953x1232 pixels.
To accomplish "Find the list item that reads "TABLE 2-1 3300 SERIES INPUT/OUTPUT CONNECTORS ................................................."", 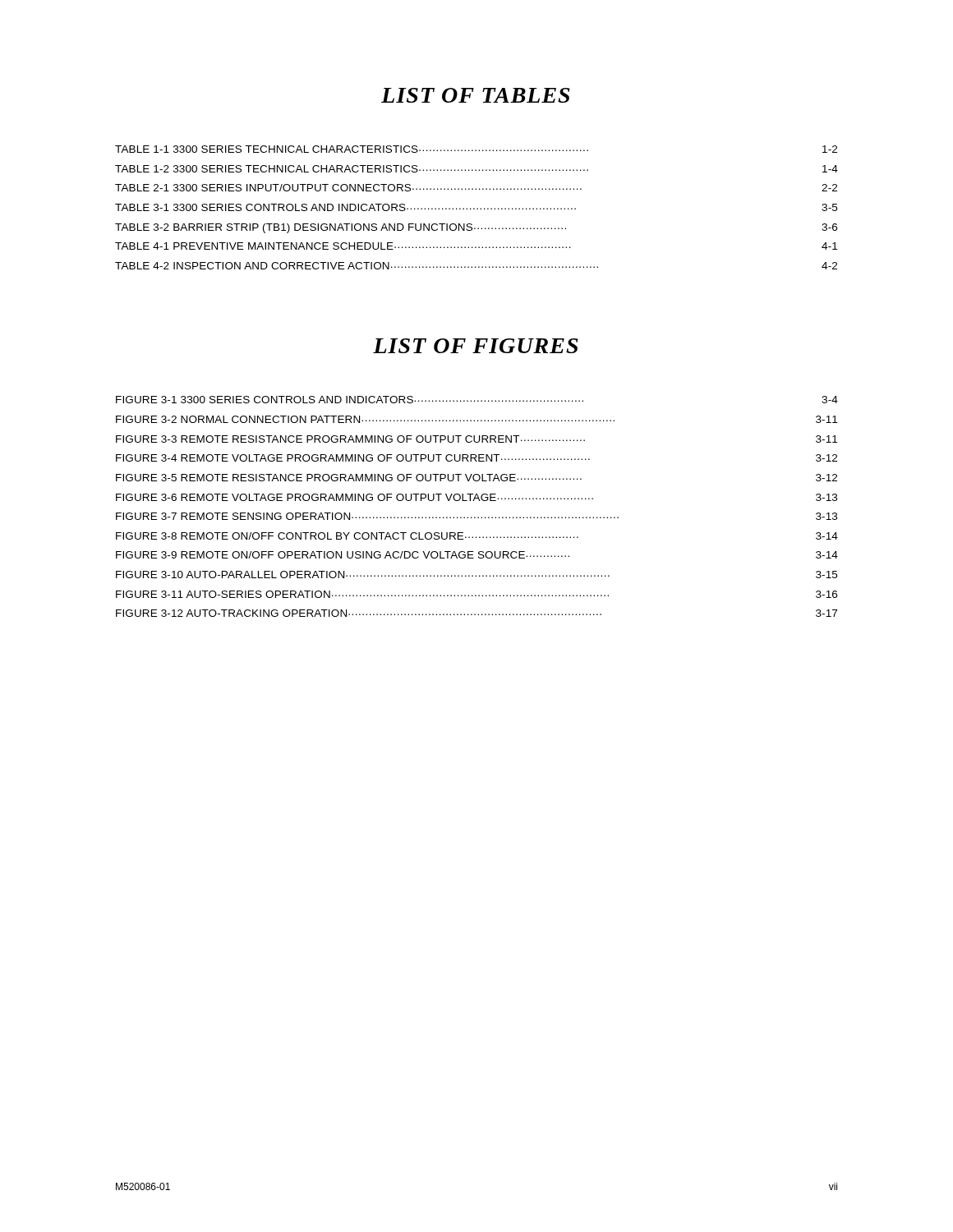I will [476, 188].
